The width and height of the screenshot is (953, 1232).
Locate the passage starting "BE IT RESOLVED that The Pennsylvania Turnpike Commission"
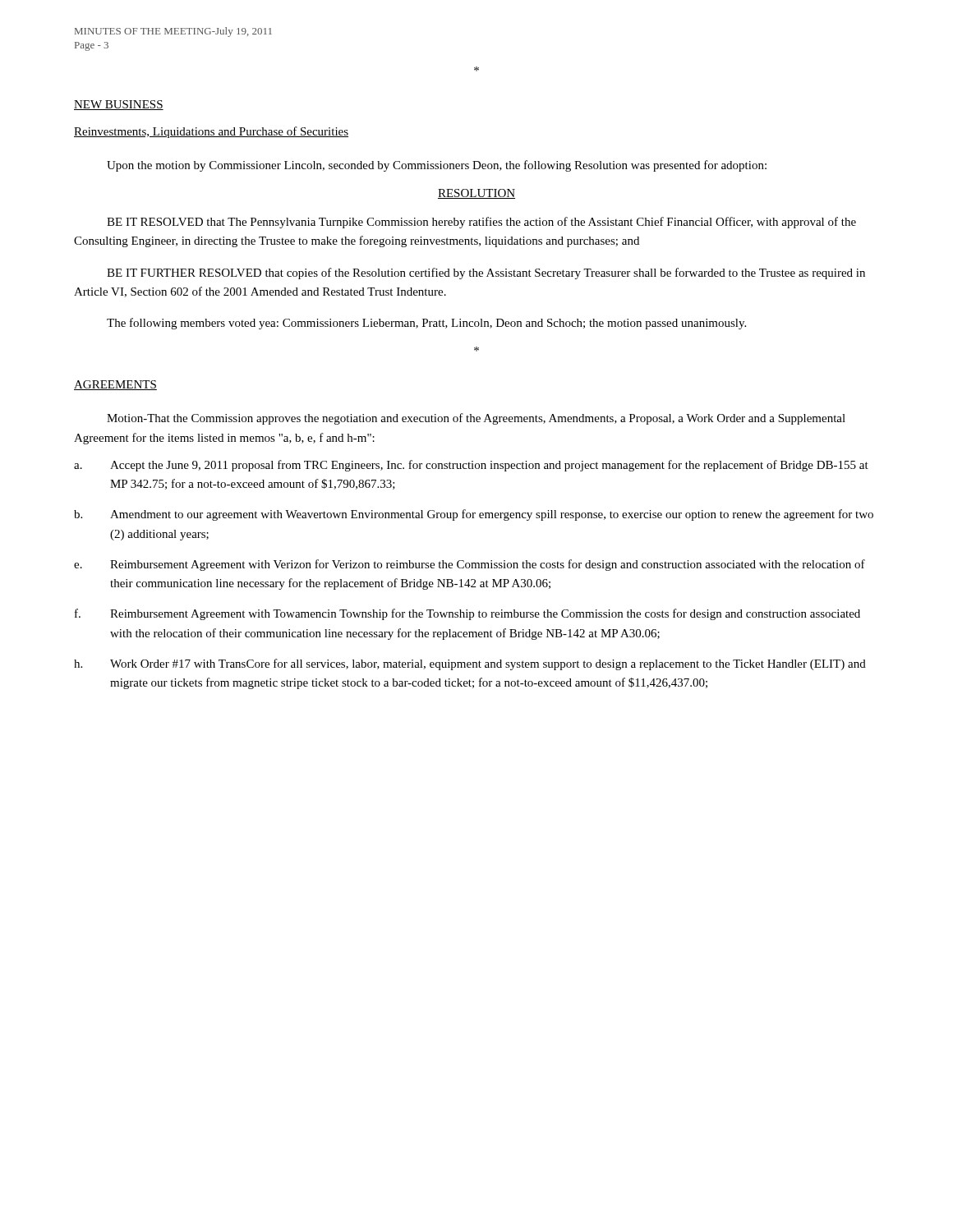476,232
